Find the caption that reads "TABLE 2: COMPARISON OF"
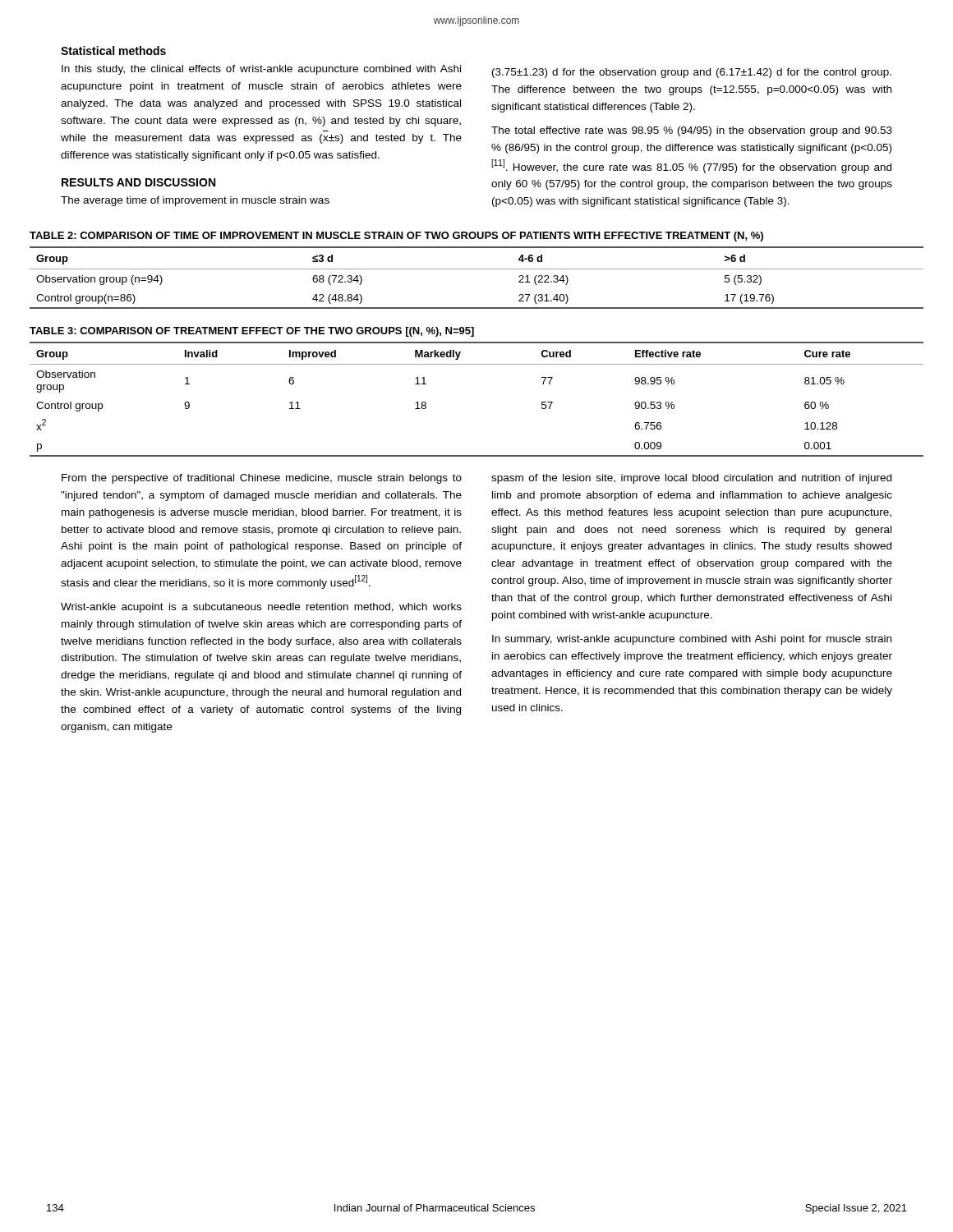This screenshot has width=953, height=1232. click(x=397, y=235)
